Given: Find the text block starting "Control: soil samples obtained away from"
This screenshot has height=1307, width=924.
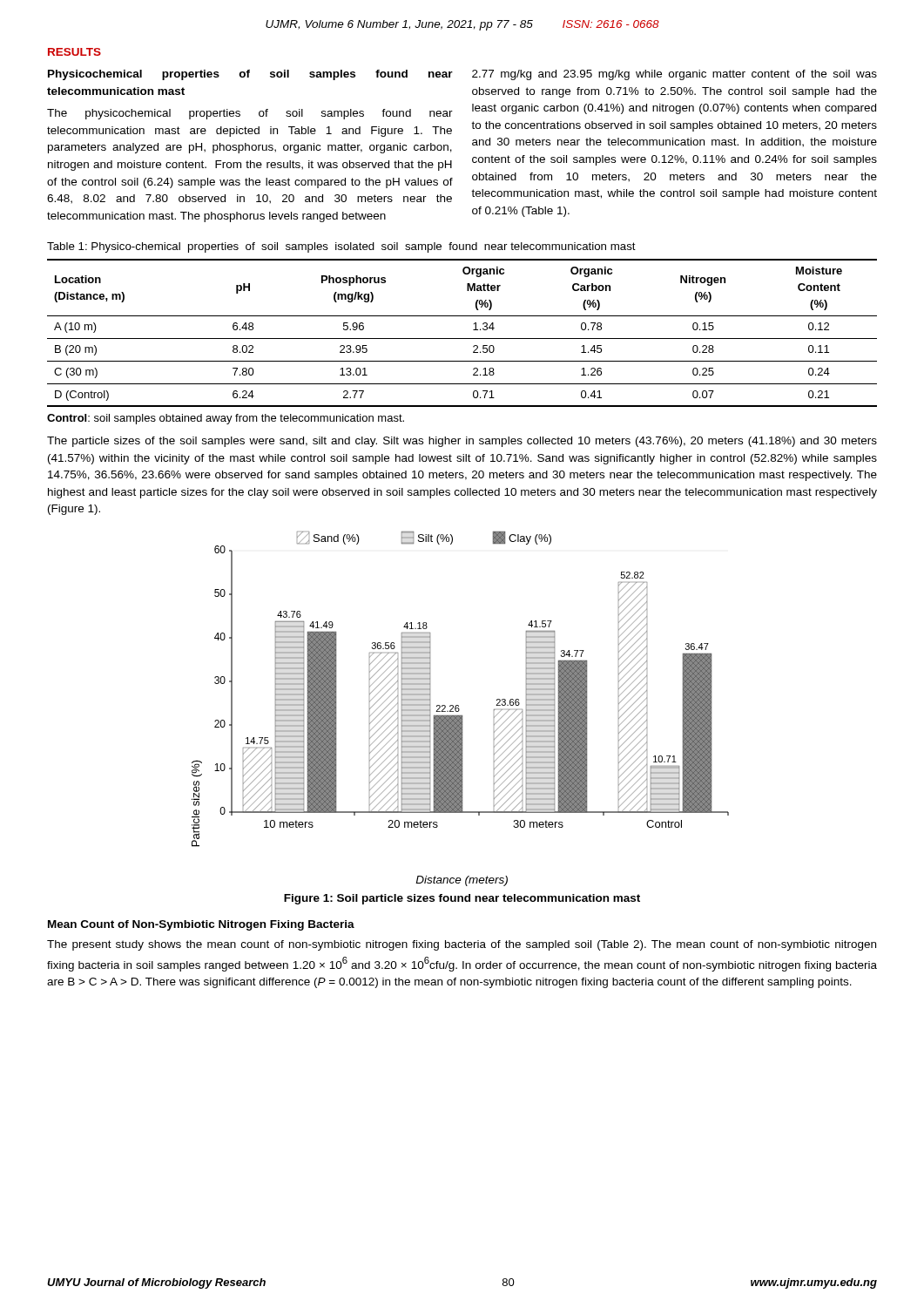Looking at the screenshot, I should coord(226,418).
